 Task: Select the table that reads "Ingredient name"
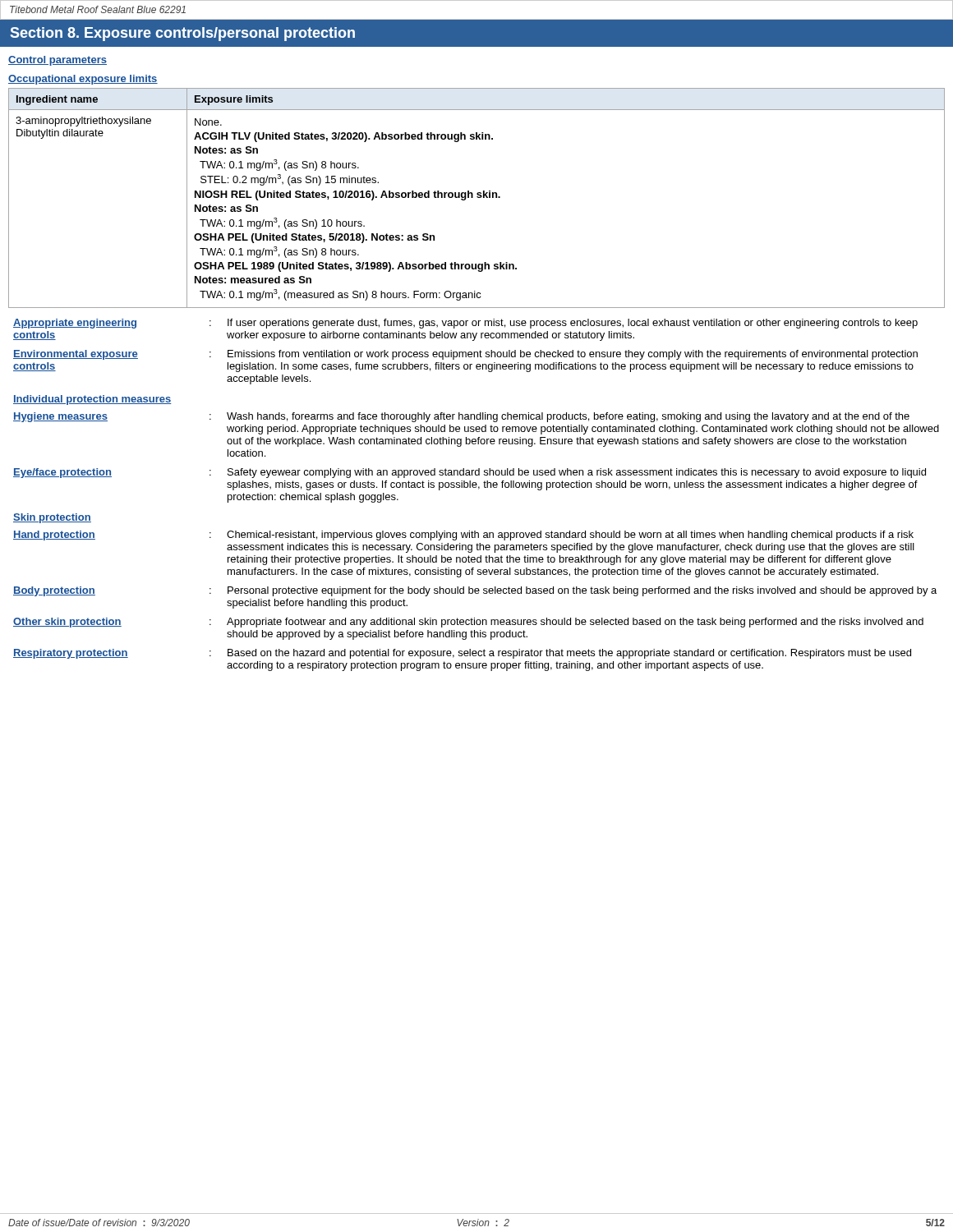[476, 198]
